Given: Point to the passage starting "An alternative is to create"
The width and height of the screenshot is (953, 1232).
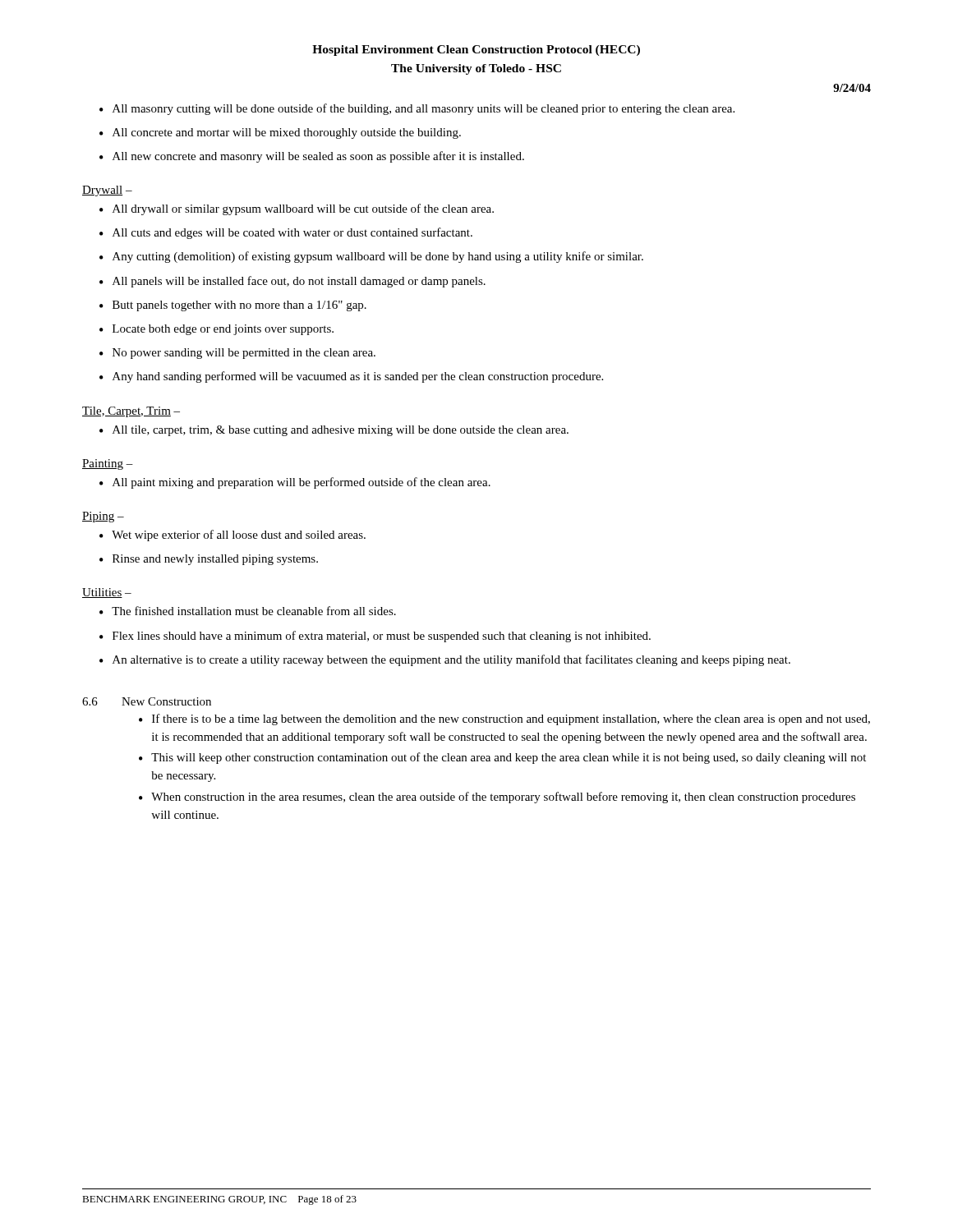Looking at the screenshot, I should 491,660.
